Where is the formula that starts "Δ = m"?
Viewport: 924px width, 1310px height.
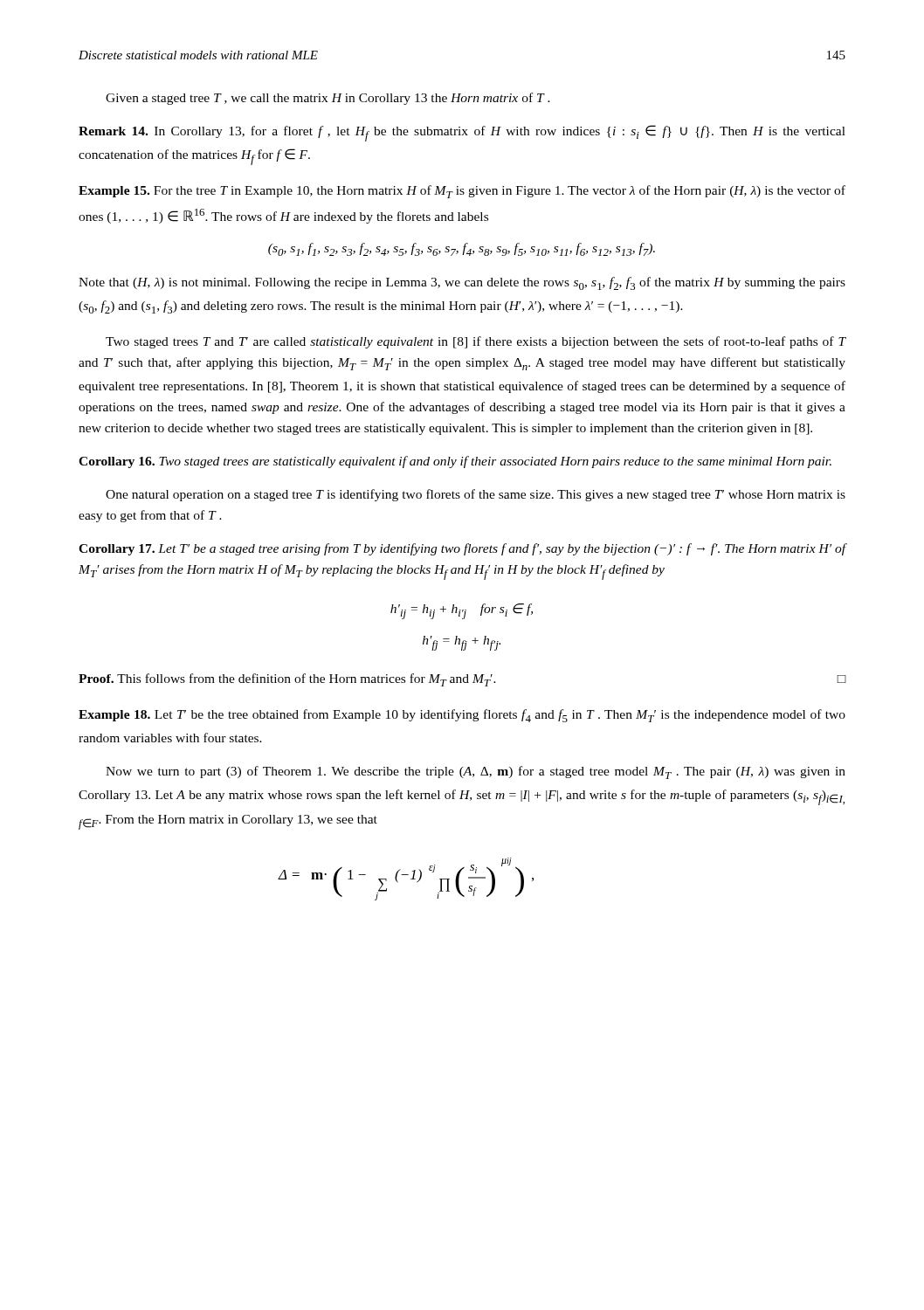(x=462, y=875)
